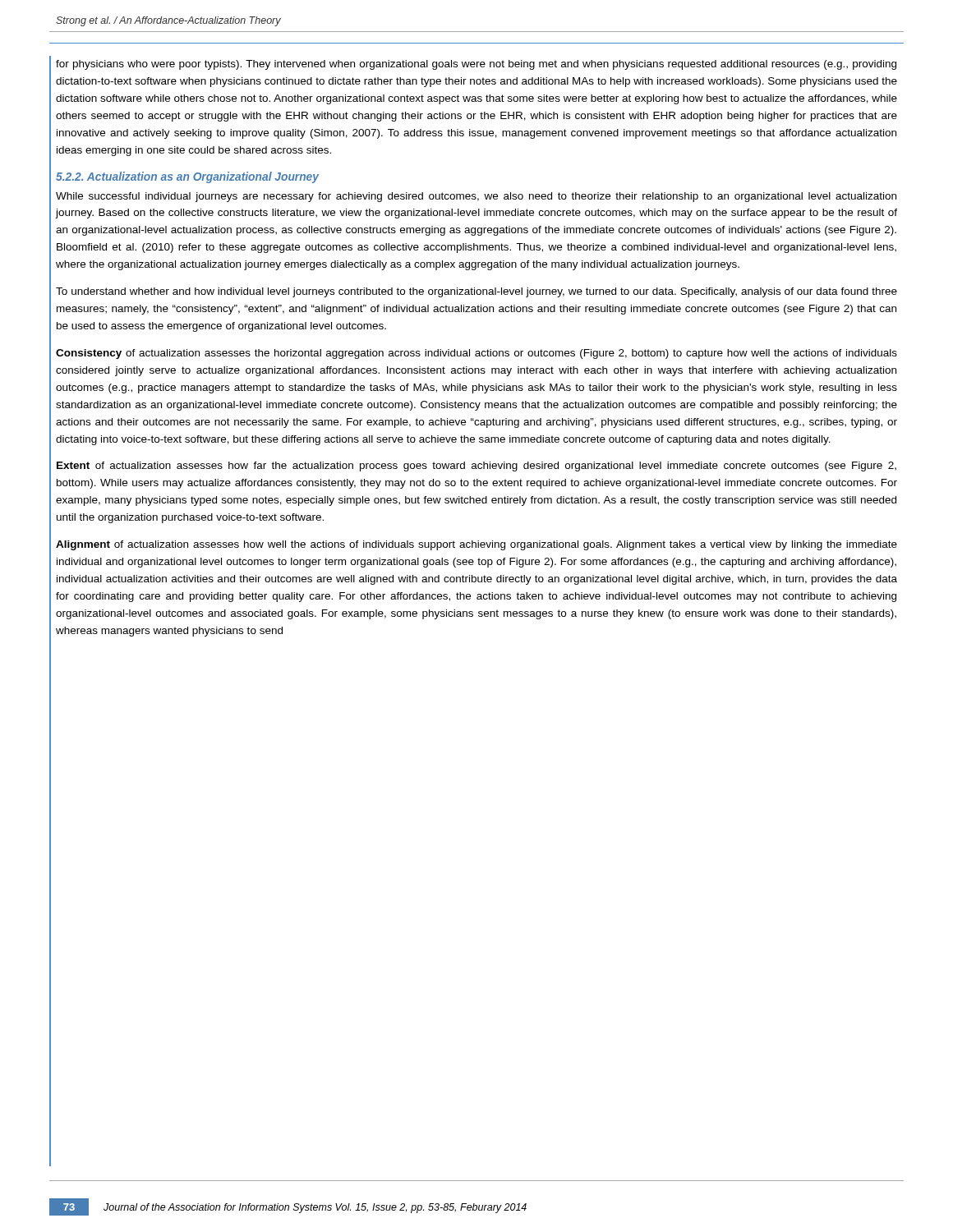Select the region starting "Alignment of actualization"

coord(476,587)
